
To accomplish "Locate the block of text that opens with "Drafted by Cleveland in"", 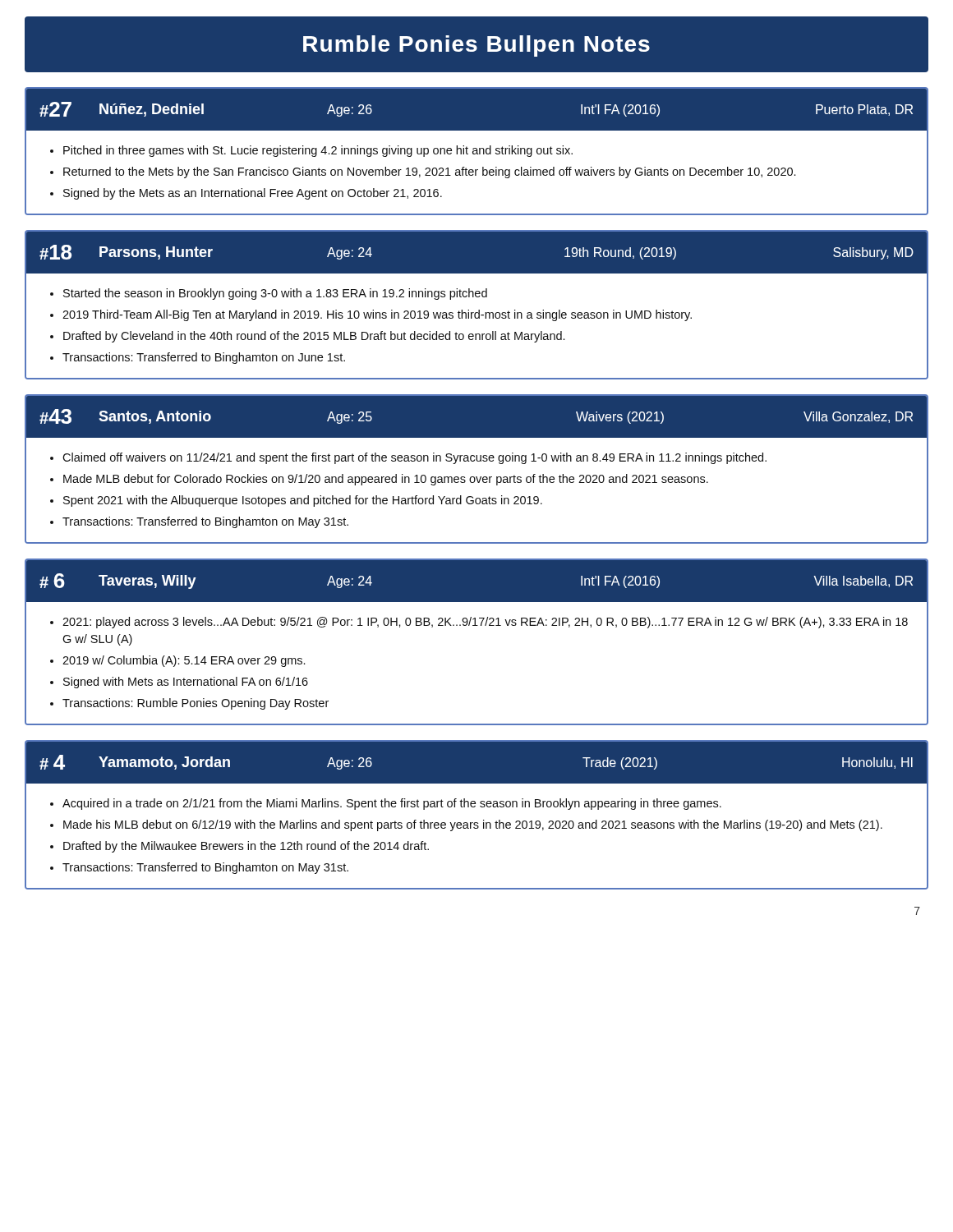I will point(314,336).
